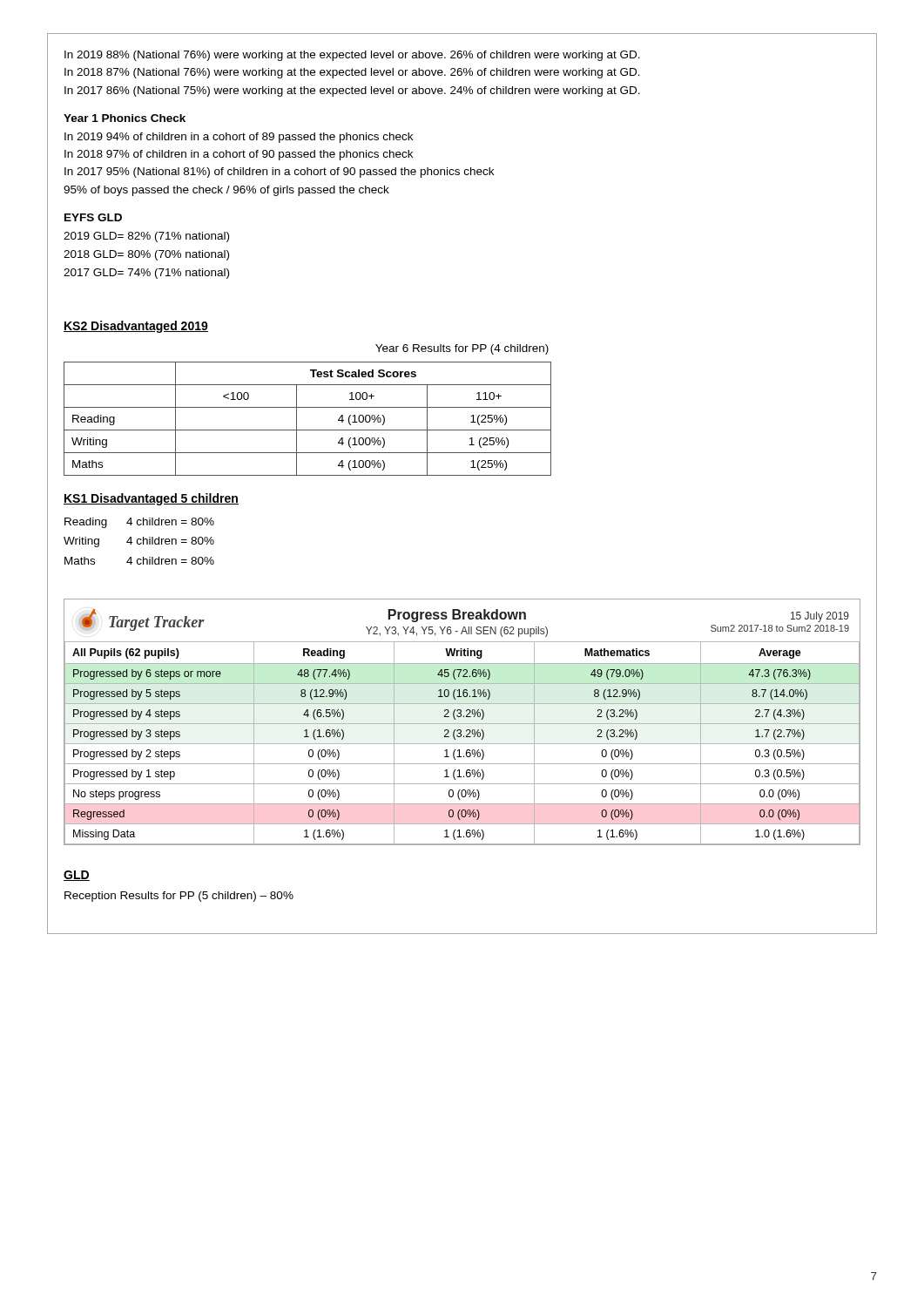The width and height of the screenshot is (924, 1307).
Task: Select the section header containing "KS1 Disadvantaged 5 children"
Action: pyautogui.click(x=151, y=498)
